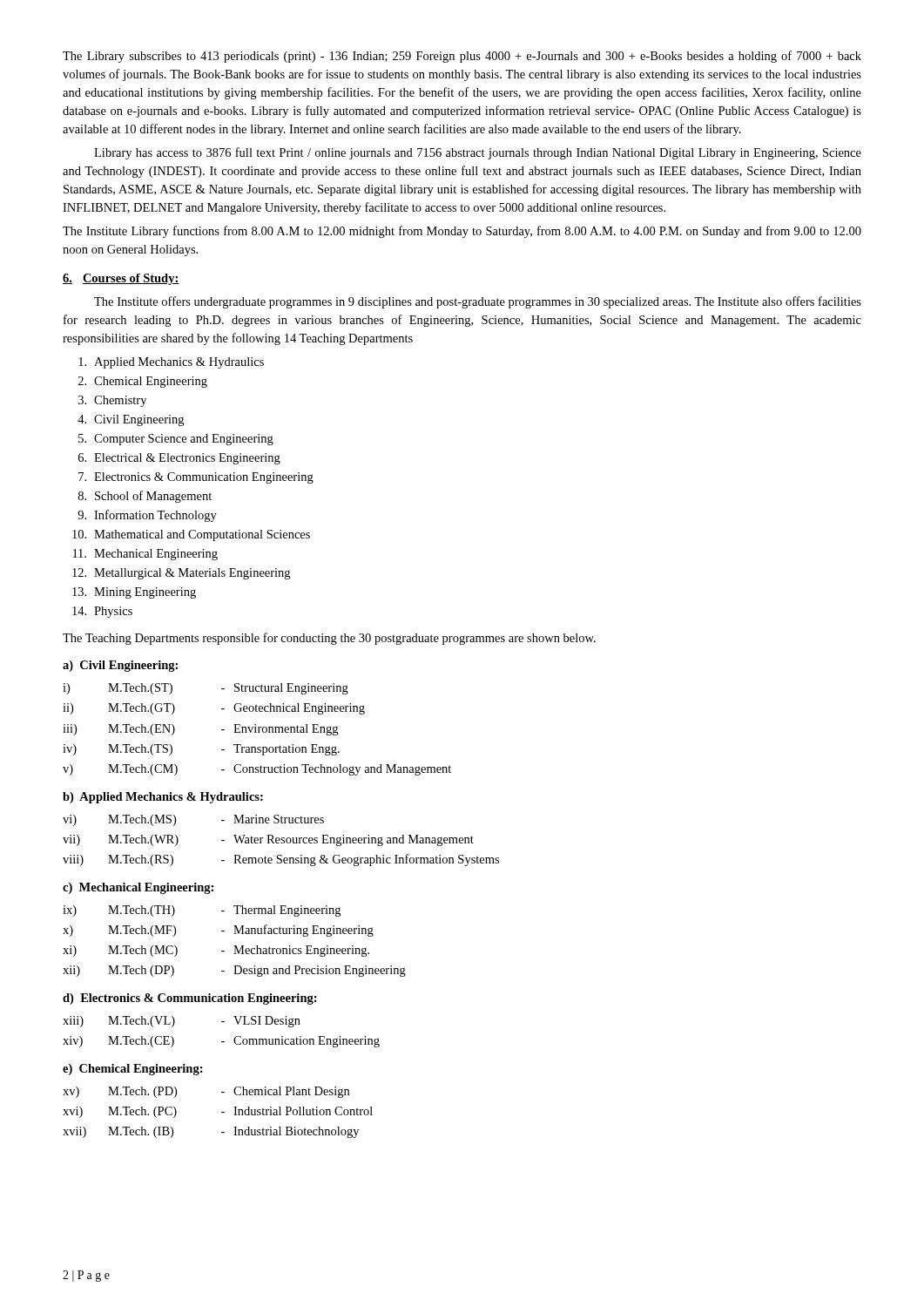Navigate to the text starting "c) Mechanical Engineering:"
924x1307 pixels.
[x=139, y=887]
